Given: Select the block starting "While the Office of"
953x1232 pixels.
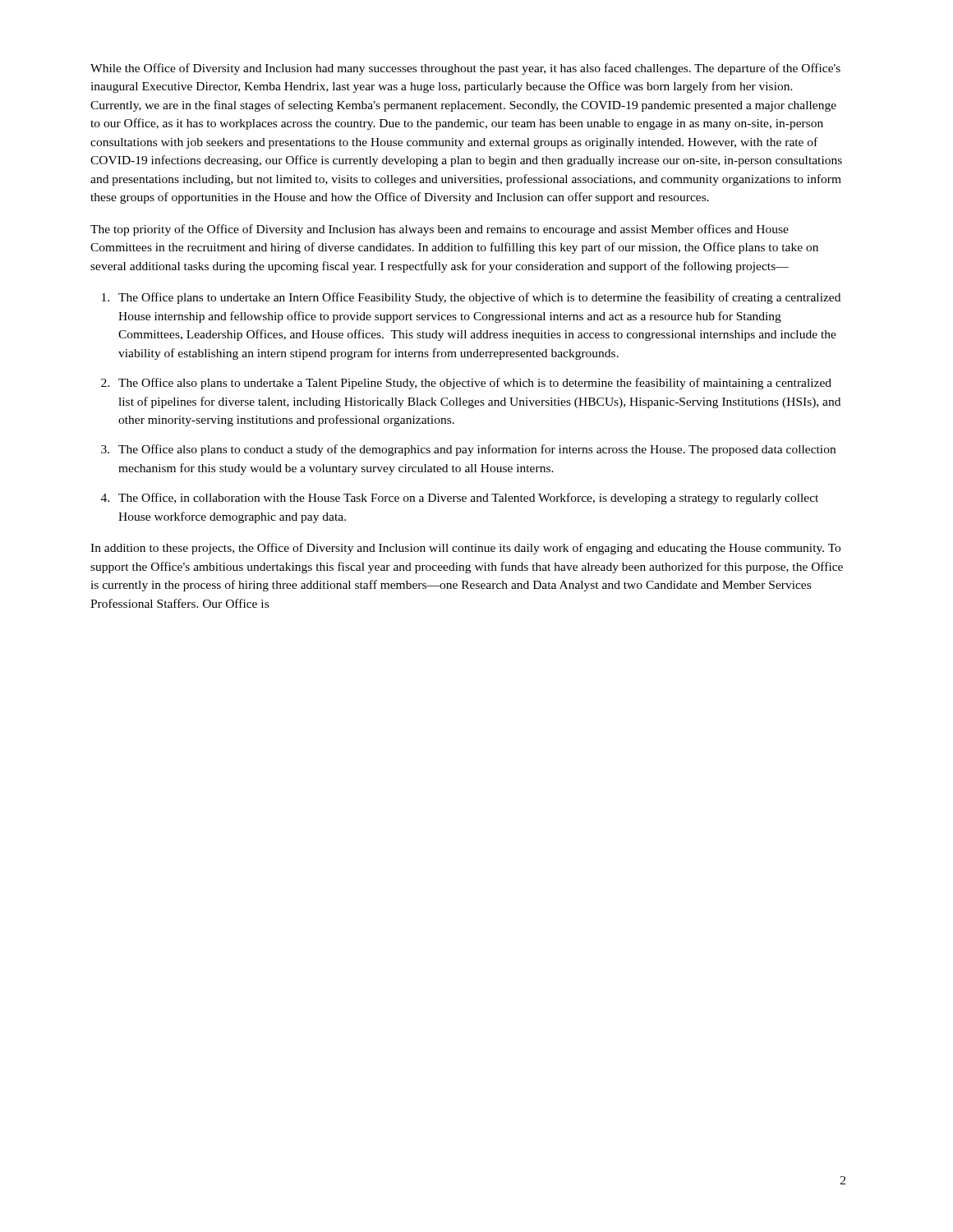Looking at the screenshot, I should point(466,132).
